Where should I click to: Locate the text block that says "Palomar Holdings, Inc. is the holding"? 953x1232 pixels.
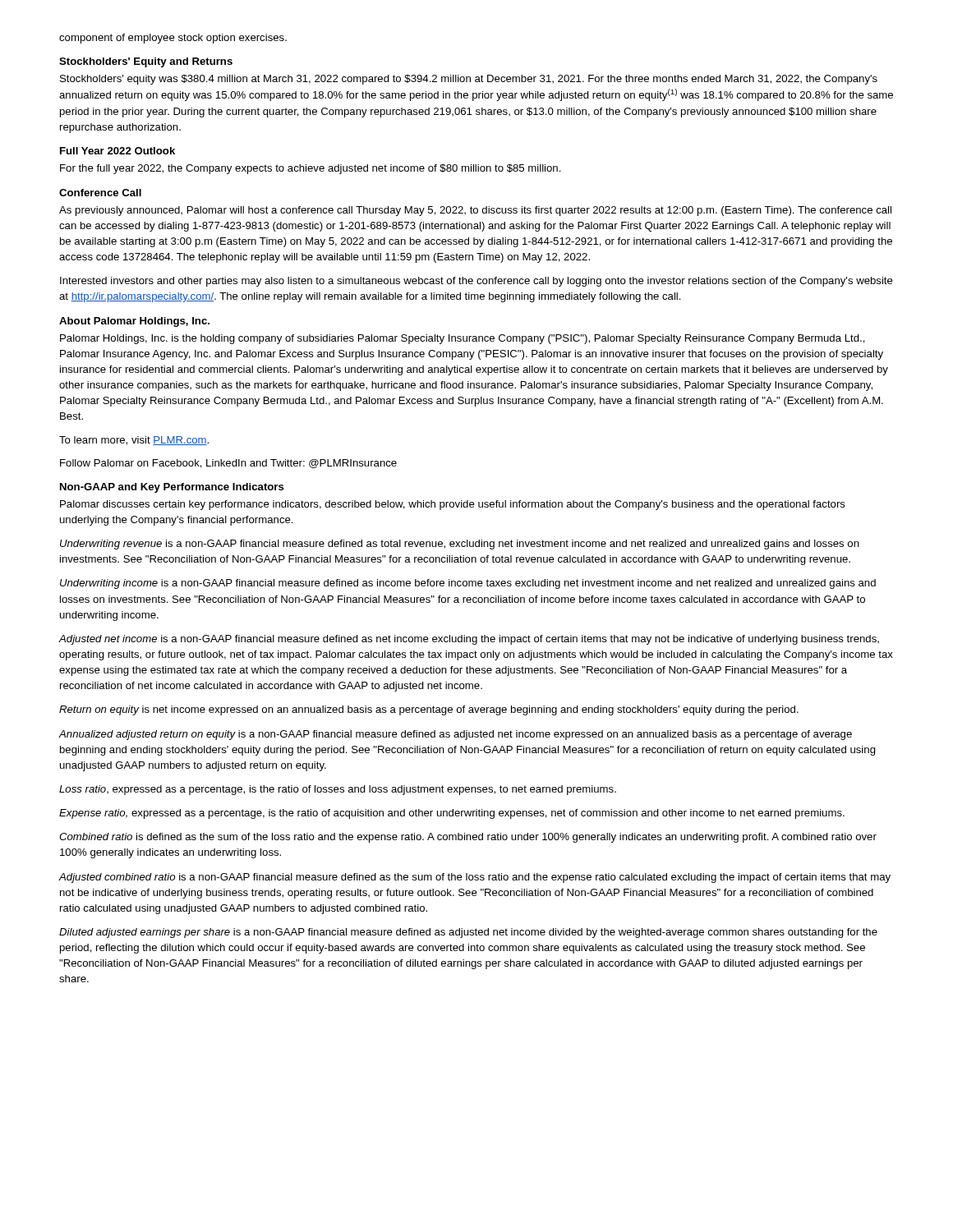(x=476, y=377)
